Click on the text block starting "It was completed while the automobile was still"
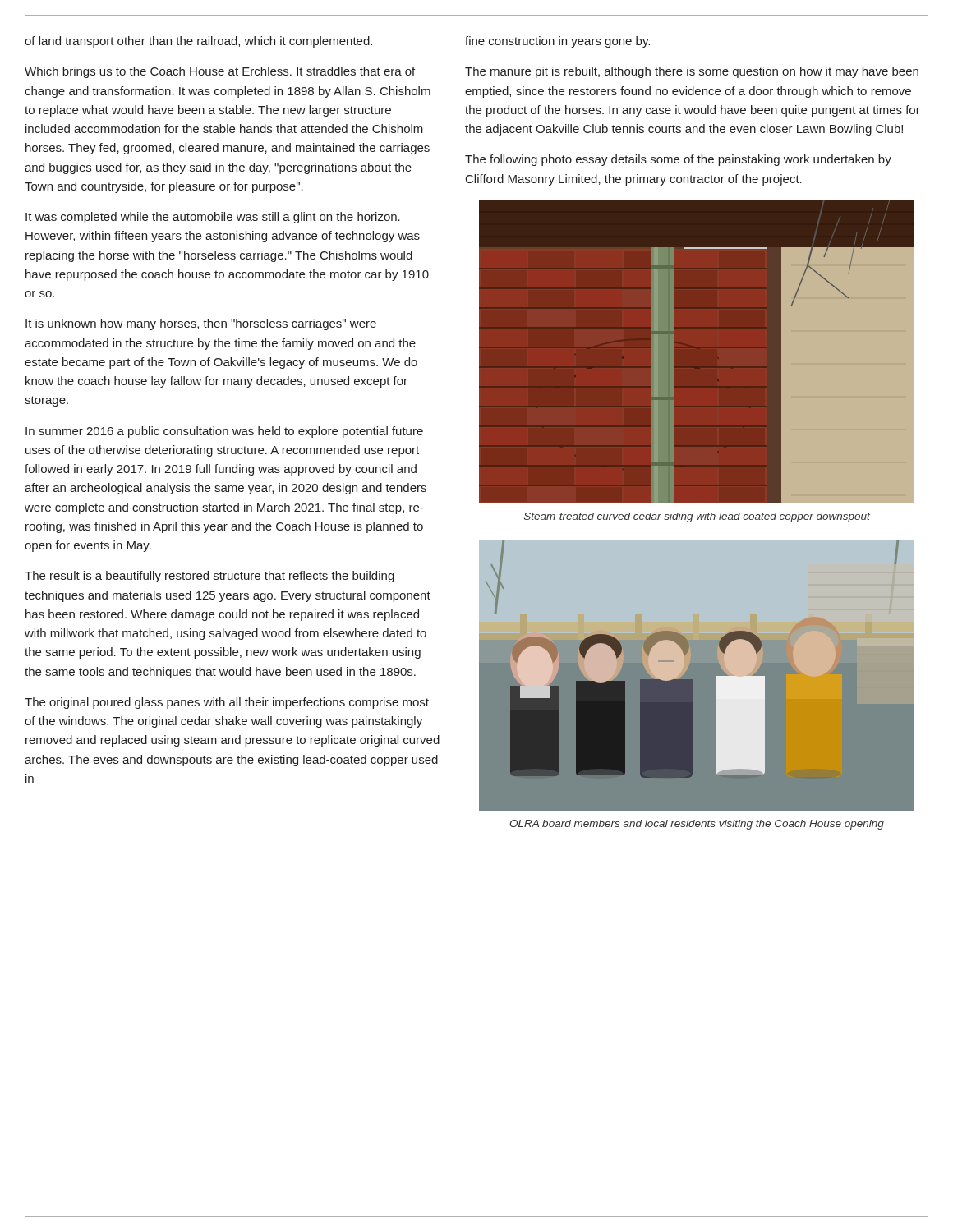953x1232 pixels. [x=227, y=255]
